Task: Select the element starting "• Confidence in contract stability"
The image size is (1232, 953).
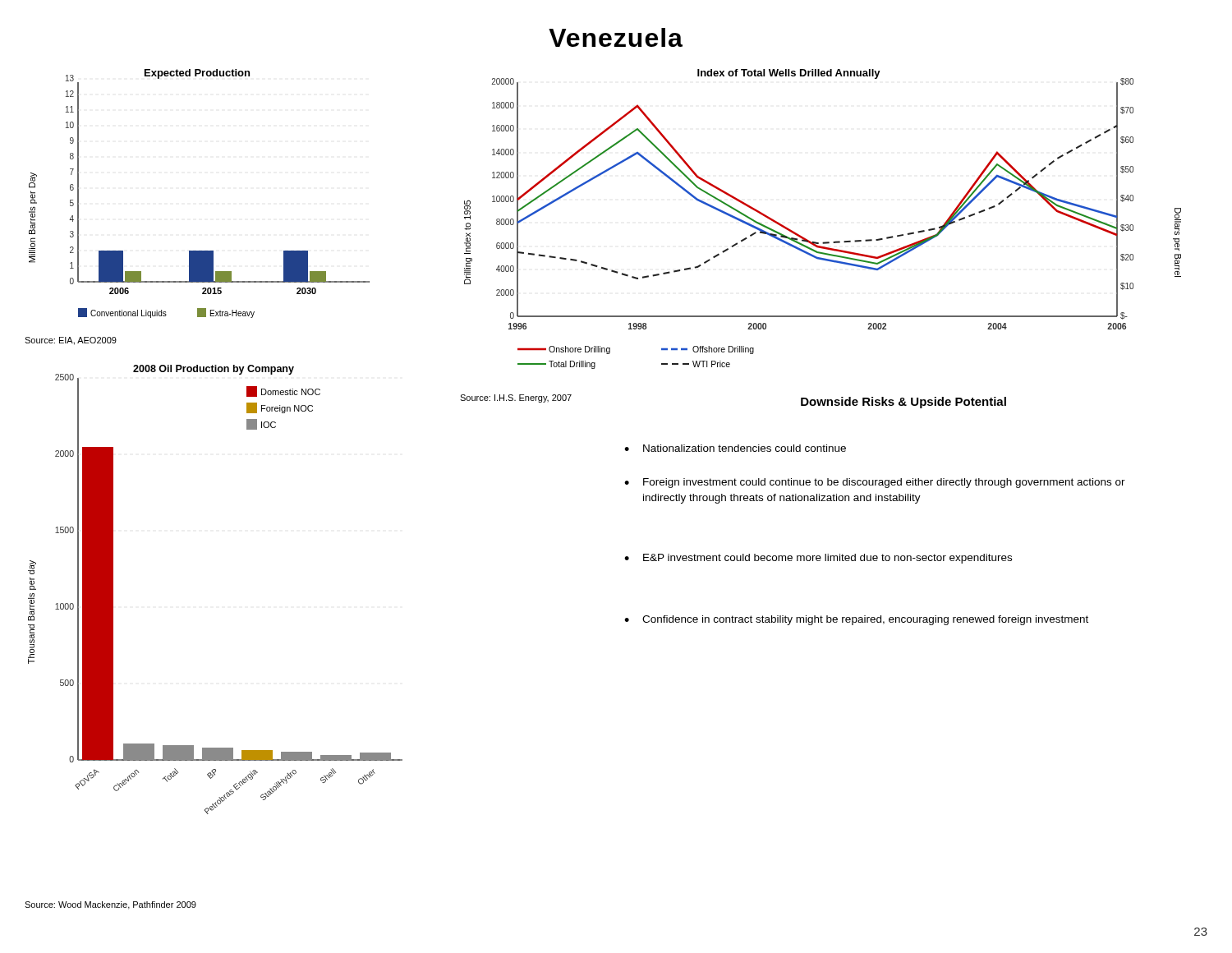Action: tap(856, 621)
